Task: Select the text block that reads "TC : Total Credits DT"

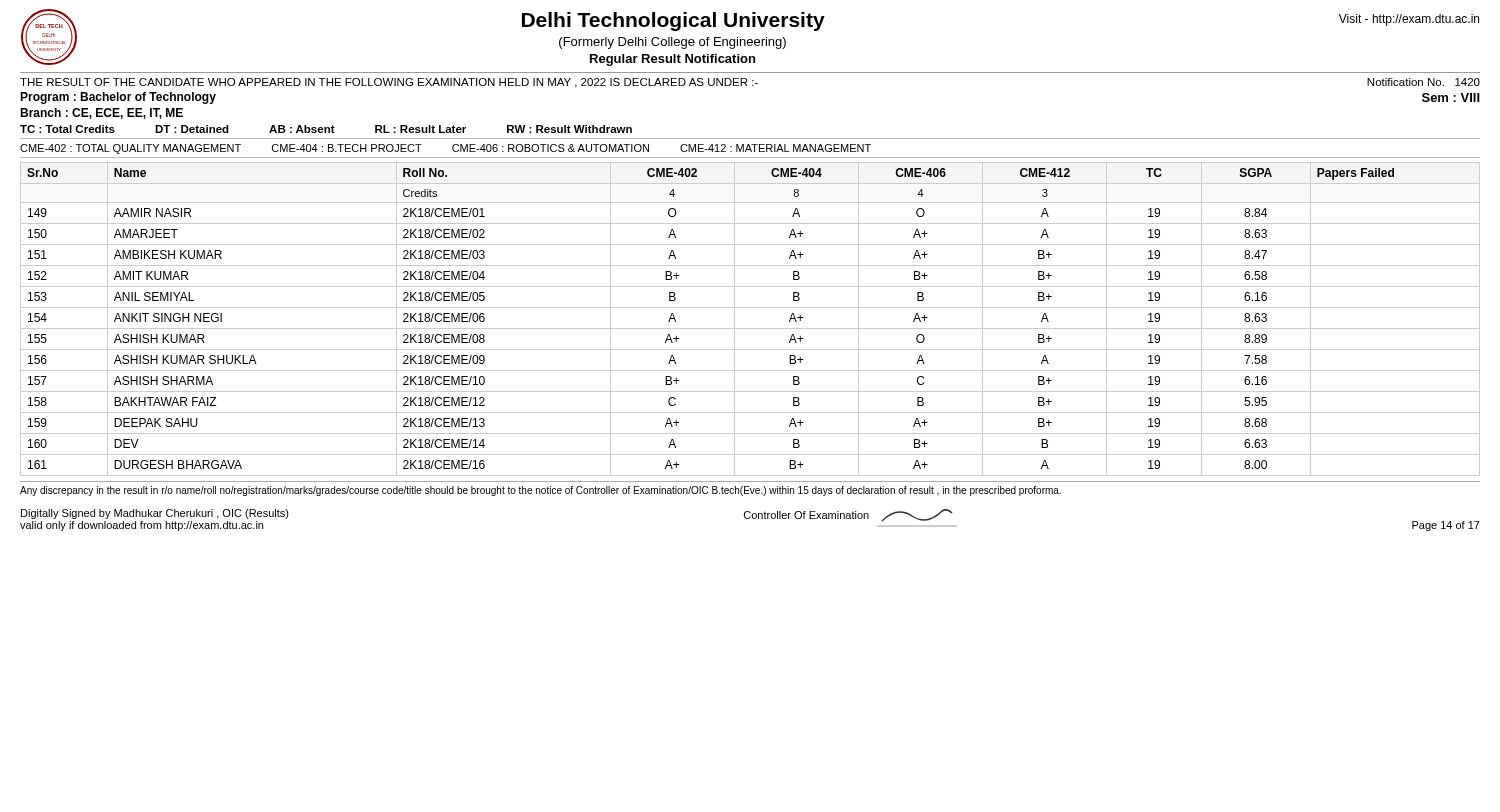Action: (326, 129)
